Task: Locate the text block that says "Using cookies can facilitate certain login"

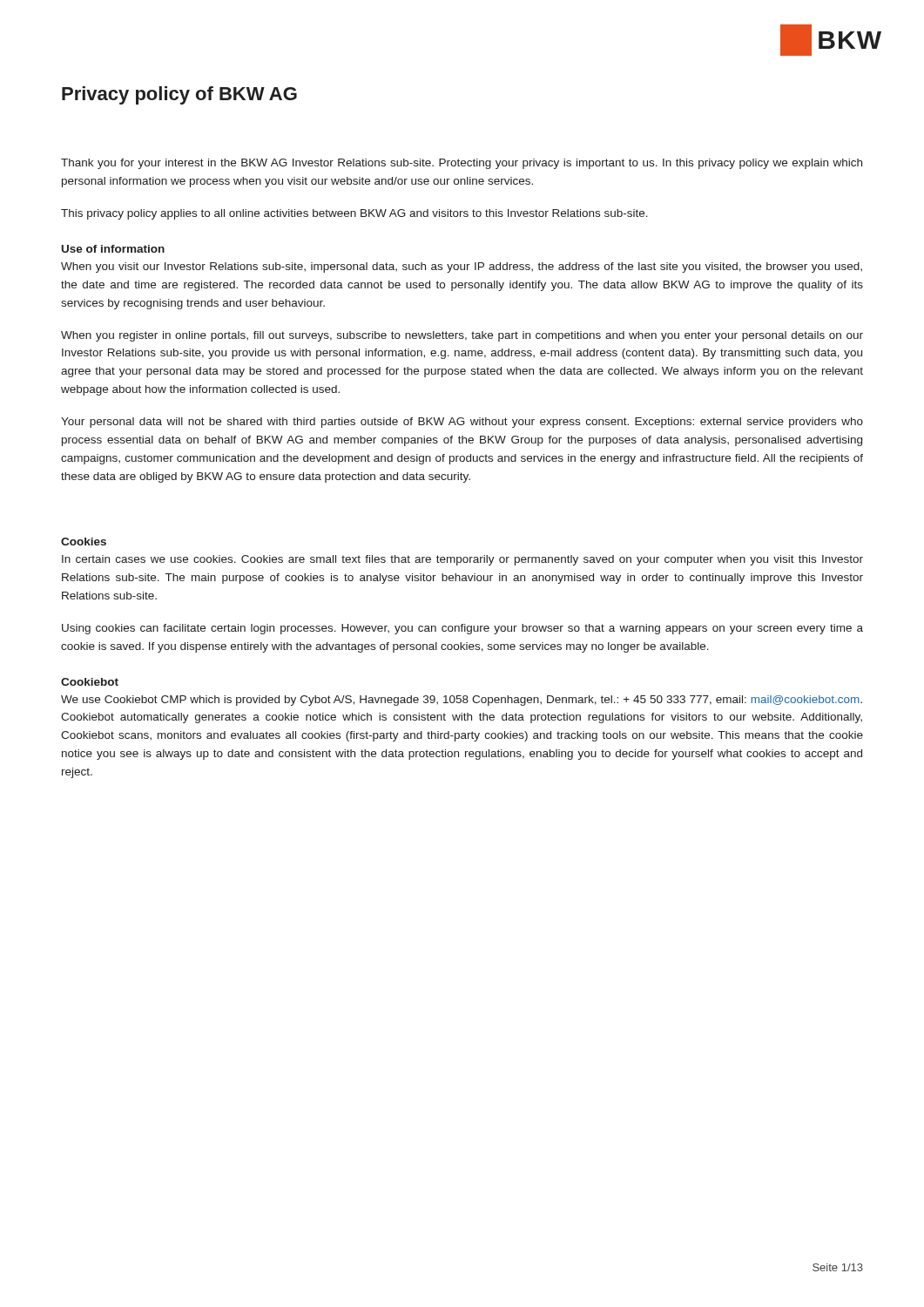Action: [x=462, y=637]
